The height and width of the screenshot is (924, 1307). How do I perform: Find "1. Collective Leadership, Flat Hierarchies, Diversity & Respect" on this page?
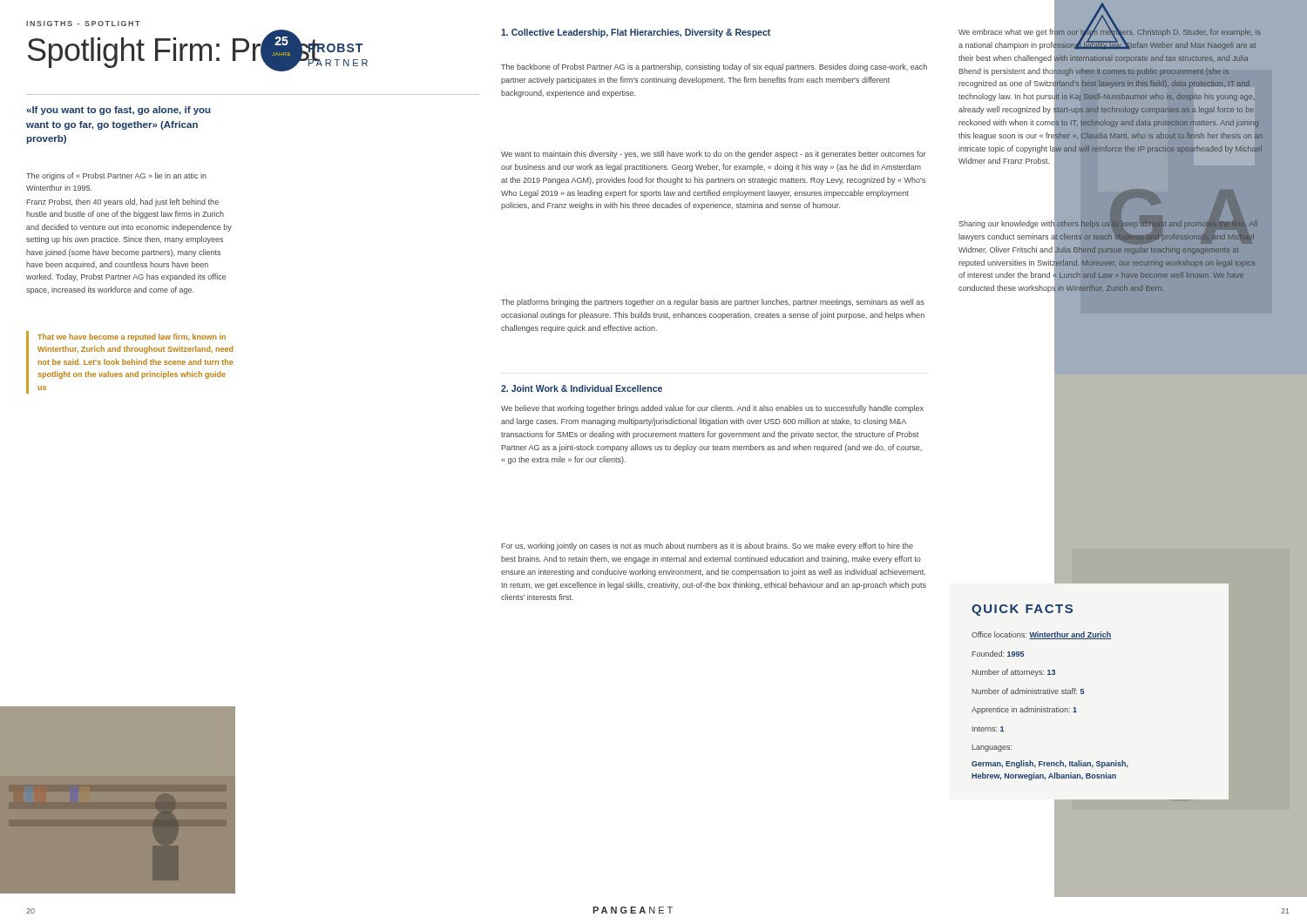(636, 32)
